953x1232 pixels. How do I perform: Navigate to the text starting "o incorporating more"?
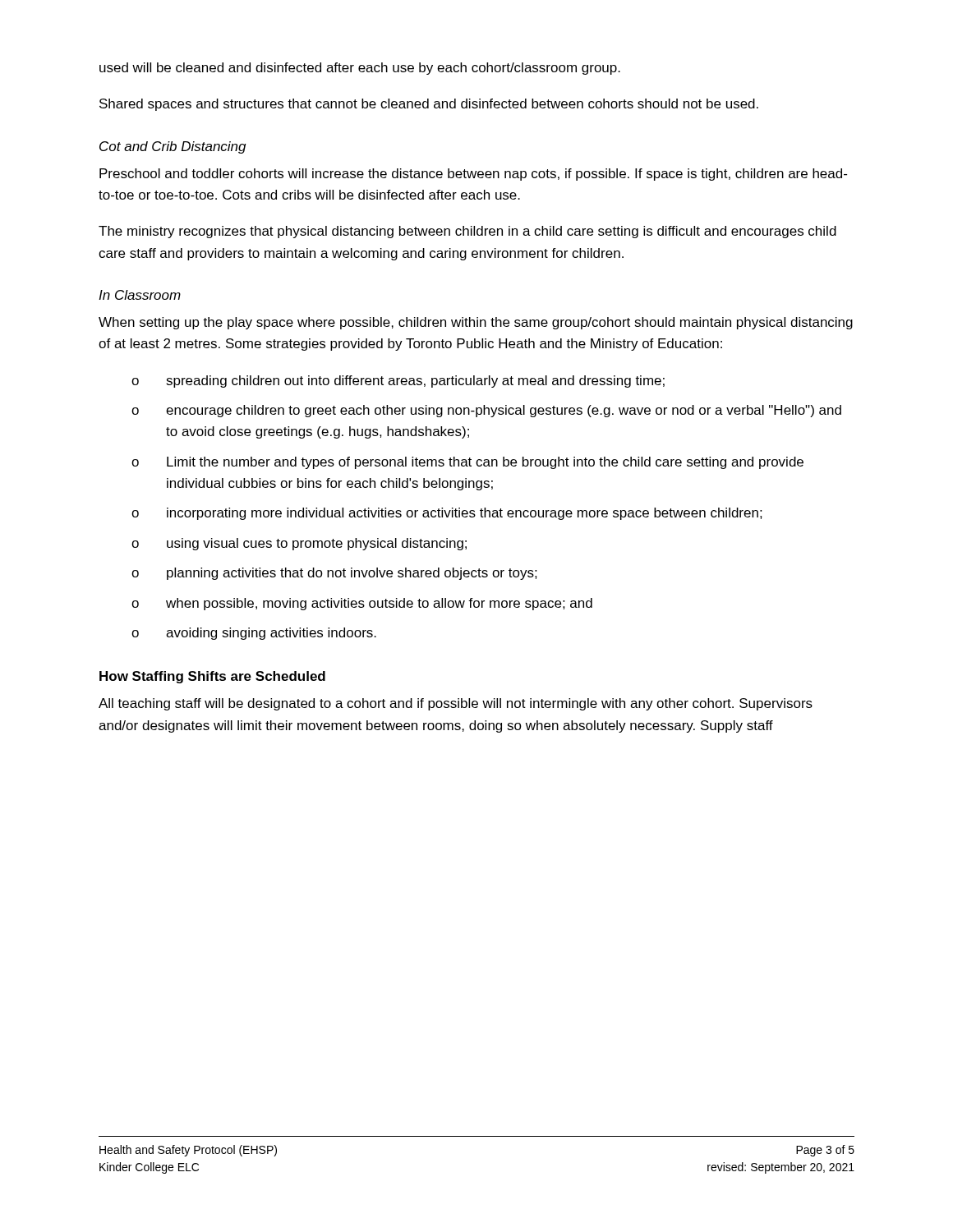493,514
